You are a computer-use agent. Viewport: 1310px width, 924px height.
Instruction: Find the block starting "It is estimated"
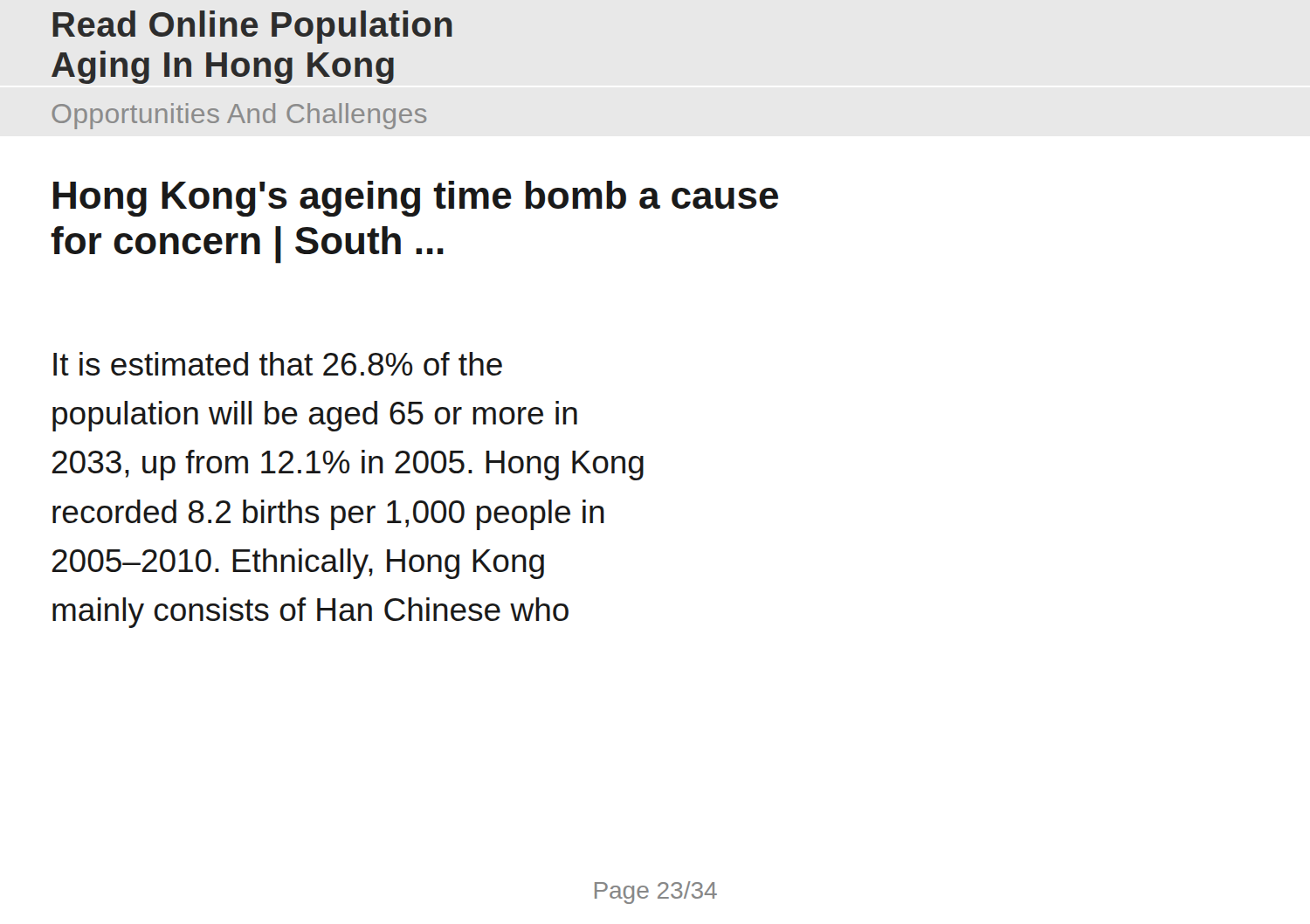(x=348, y=487)
